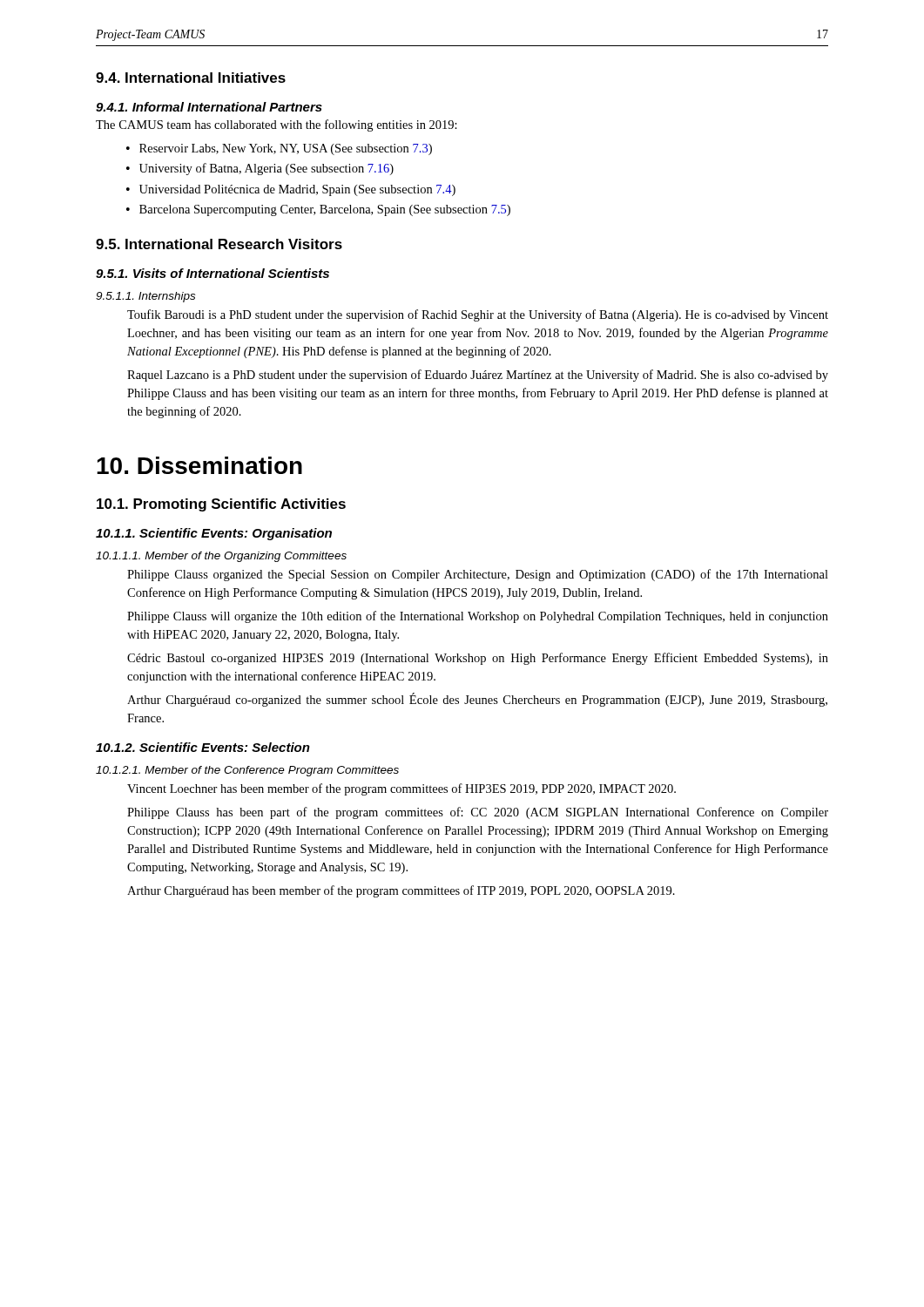
Task: Click on the text starting "9.4.1. Informal International Partners"
Action: pos(209,107)
